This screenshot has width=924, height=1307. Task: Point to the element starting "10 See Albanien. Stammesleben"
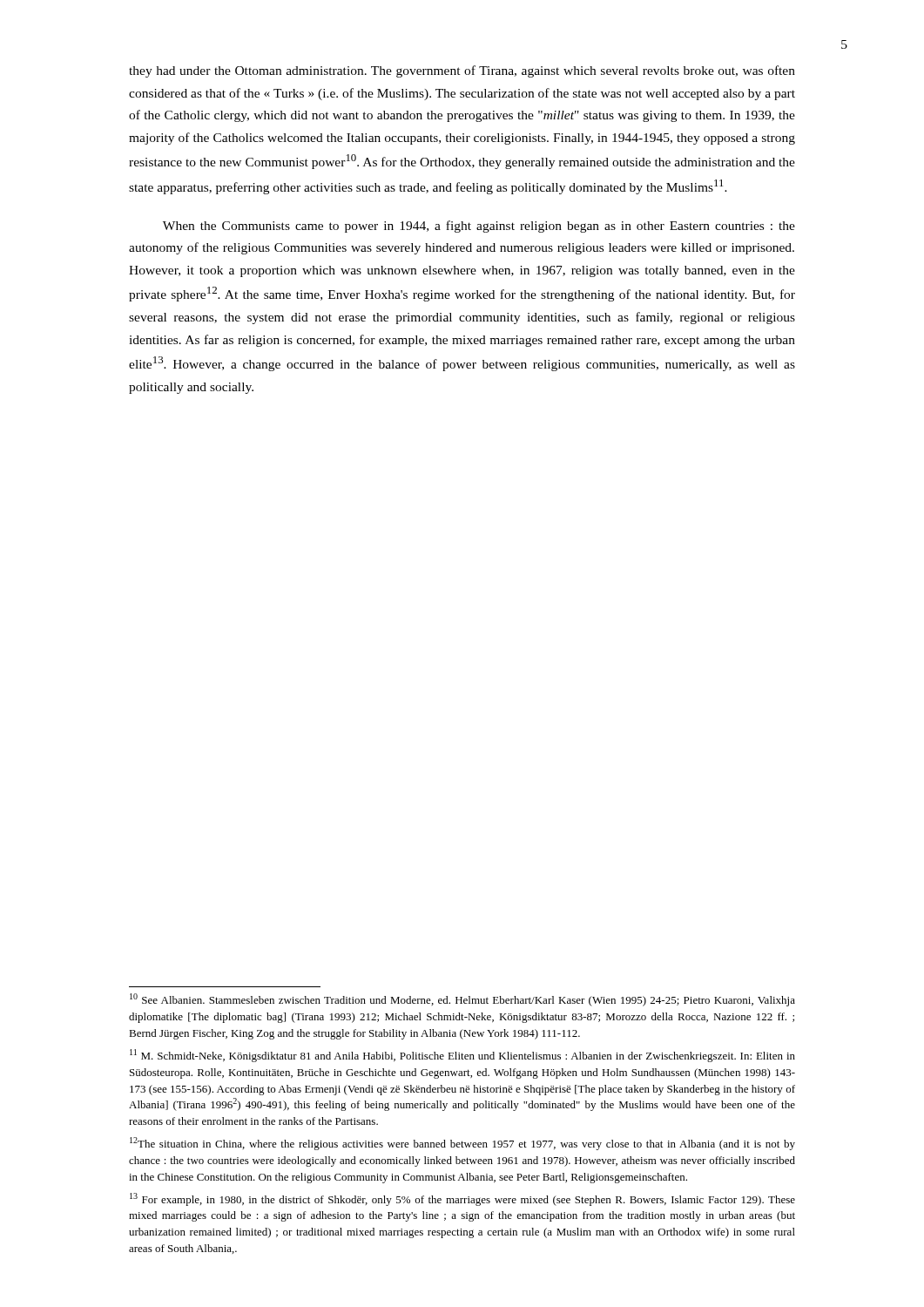(x=462, y=1016)
